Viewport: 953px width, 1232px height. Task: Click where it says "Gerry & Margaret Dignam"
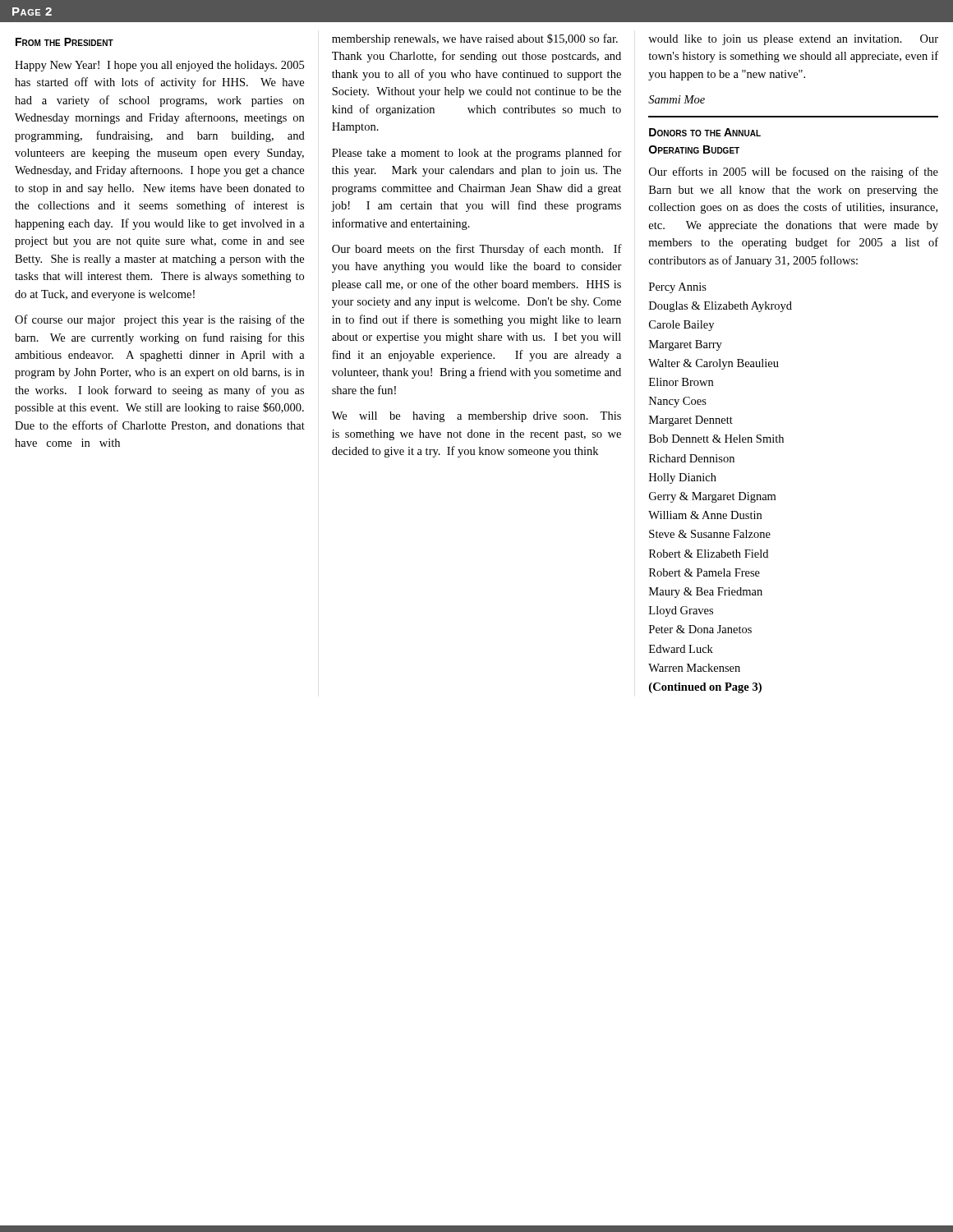pyautogui.click(x=712, y=497)
